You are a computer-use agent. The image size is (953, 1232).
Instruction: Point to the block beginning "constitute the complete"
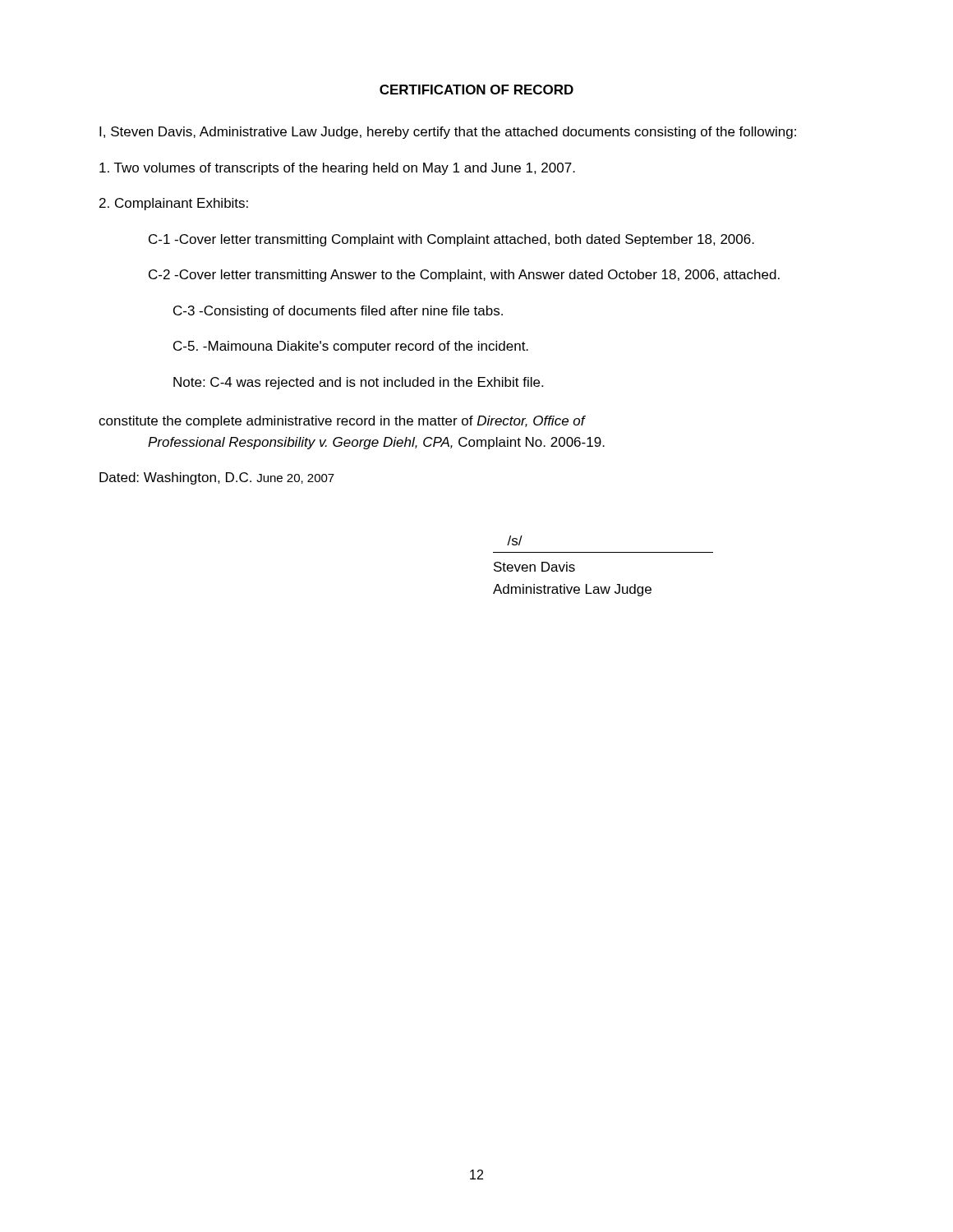click(352, 433)
